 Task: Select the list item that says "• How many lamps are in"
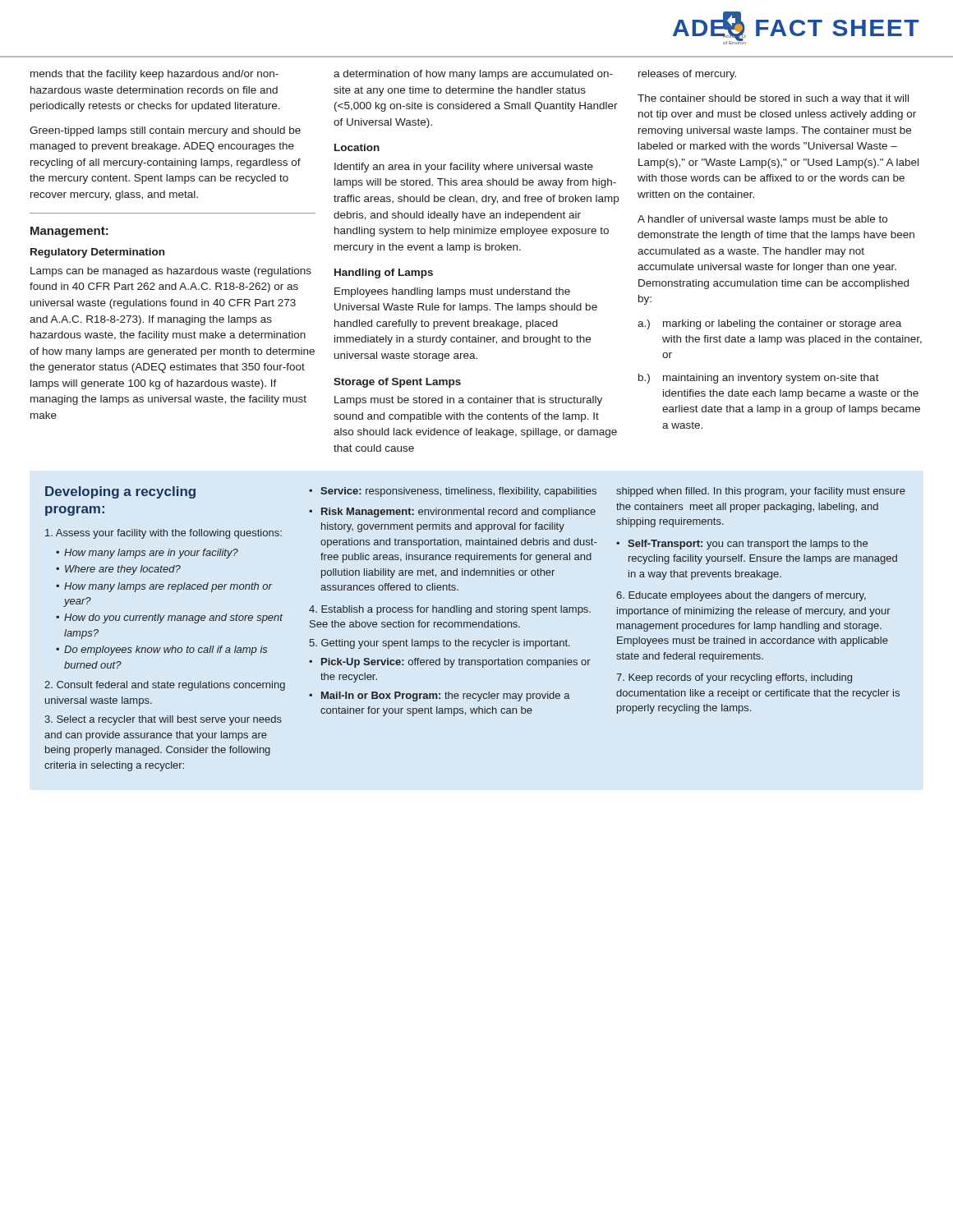[147, 553]
